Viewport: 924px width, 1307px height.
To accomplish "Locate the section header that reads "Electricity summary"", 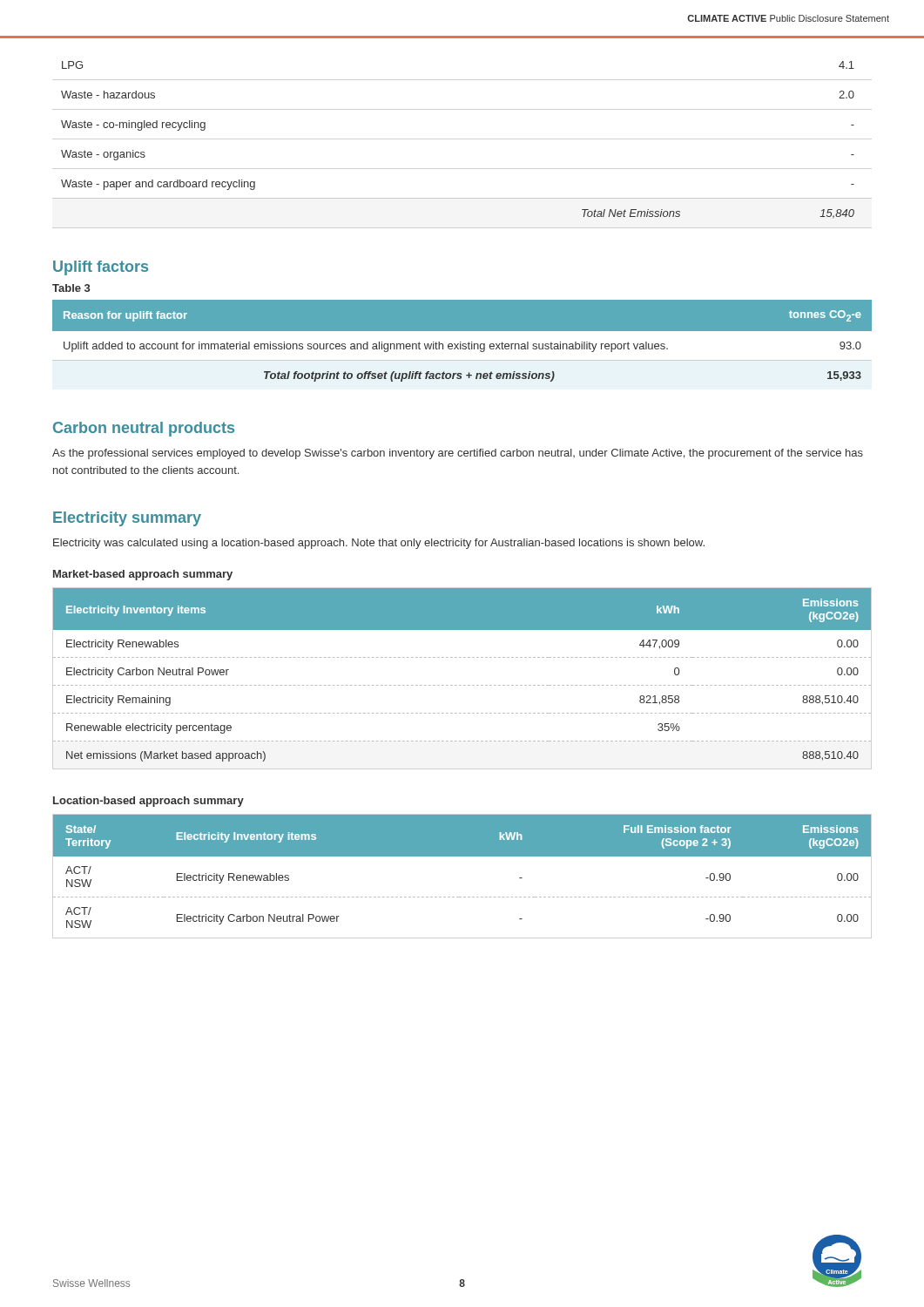I will (x=127, y=517).
